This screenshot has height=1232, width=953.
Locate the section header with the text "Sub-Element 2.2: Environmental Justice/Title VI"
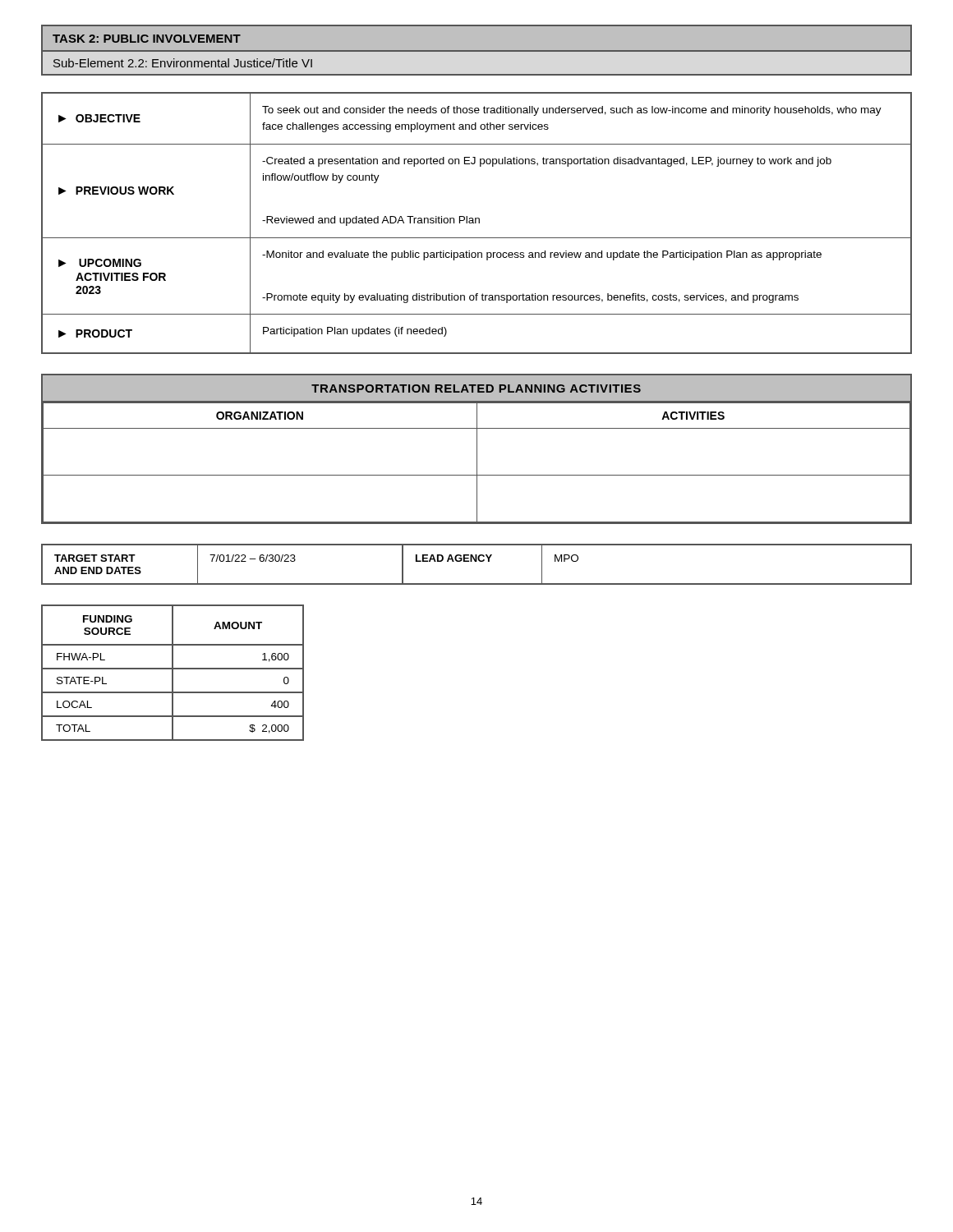click(x=183, y=63)
